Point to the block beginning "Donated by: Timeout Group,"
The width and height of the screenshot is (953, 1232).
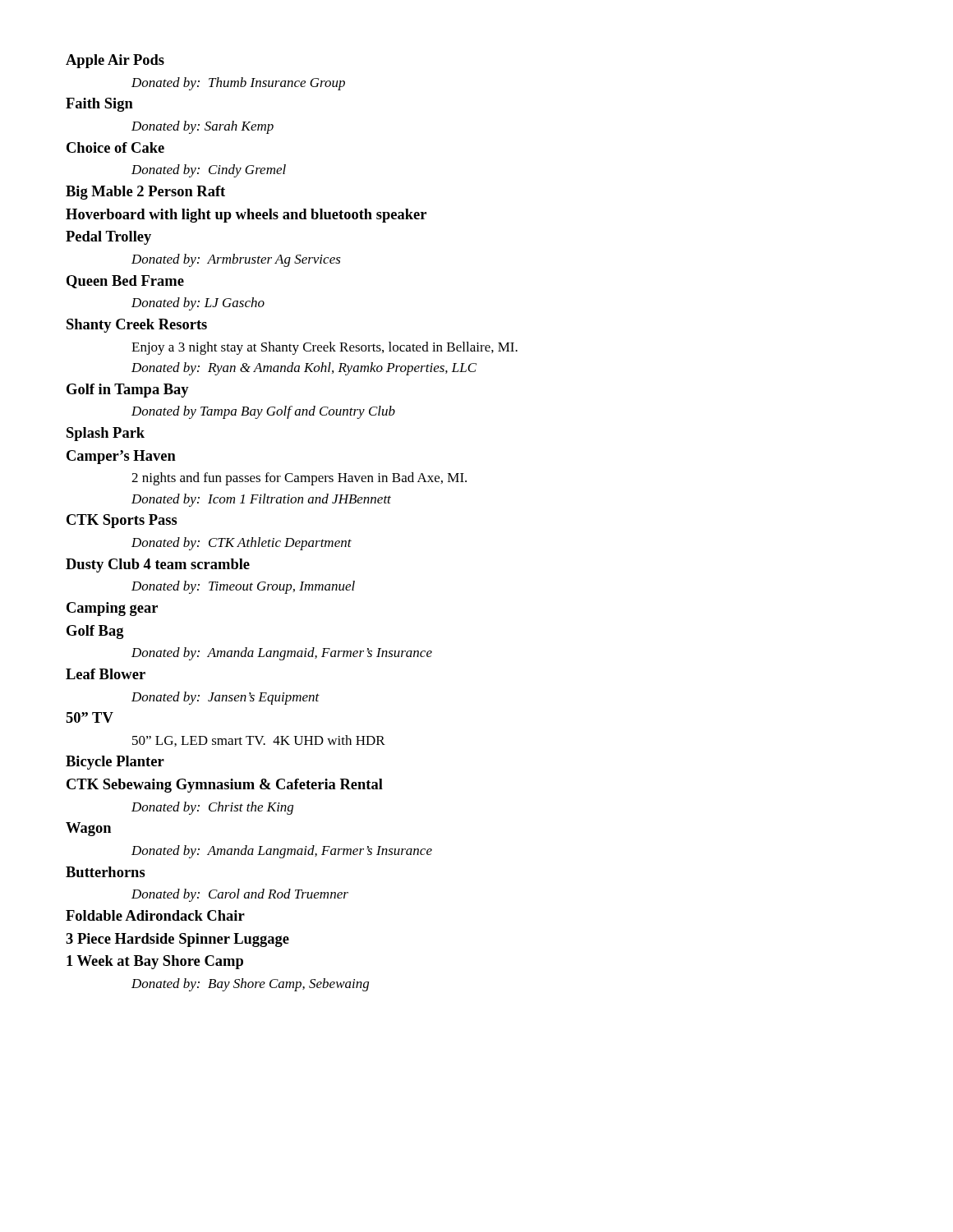pos(243,587)
